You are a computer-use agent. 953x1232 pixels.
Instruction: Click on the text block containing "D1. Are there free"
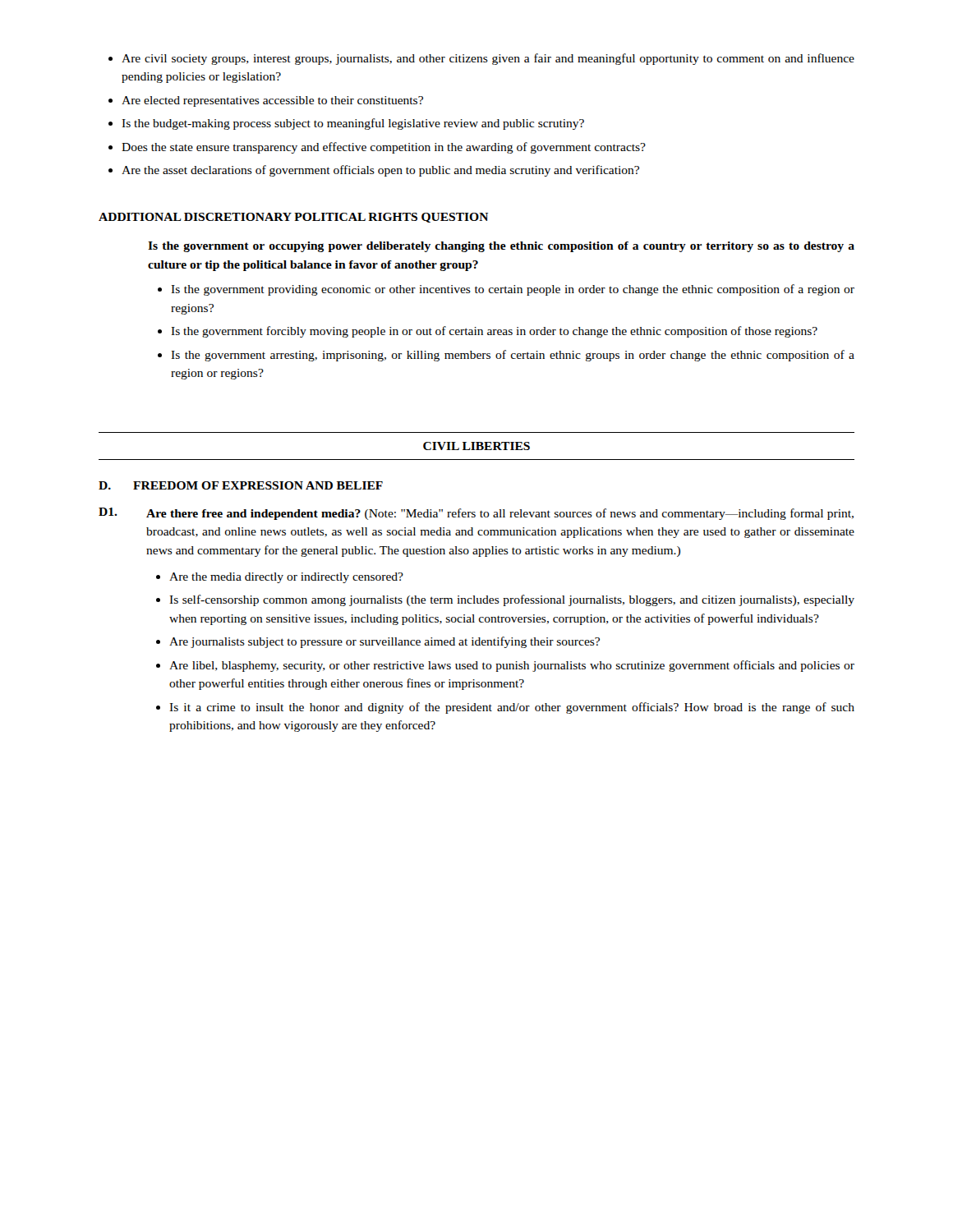(476, 532)
